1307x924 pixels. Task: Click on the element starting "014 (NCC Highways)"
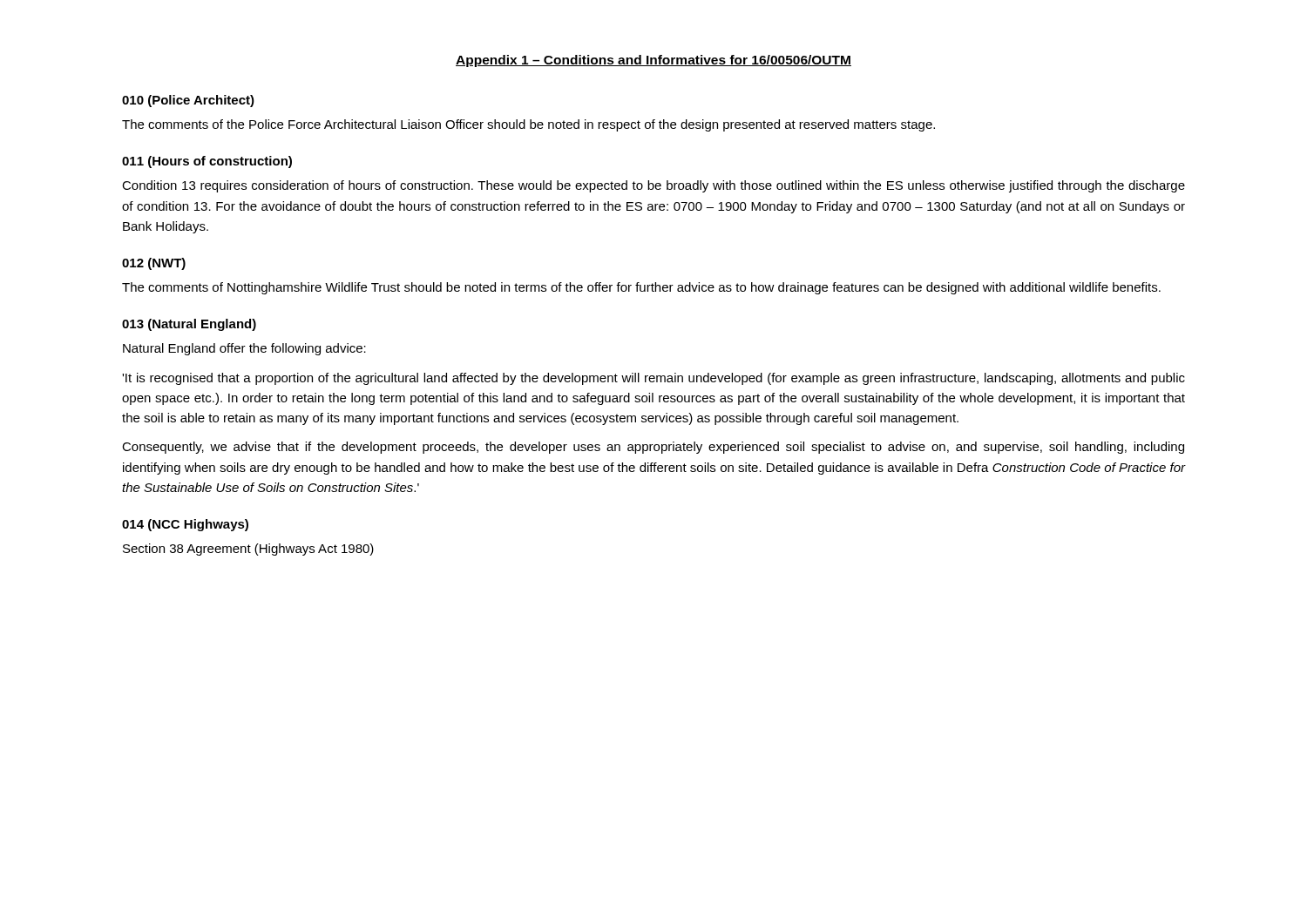pos(186,524)
